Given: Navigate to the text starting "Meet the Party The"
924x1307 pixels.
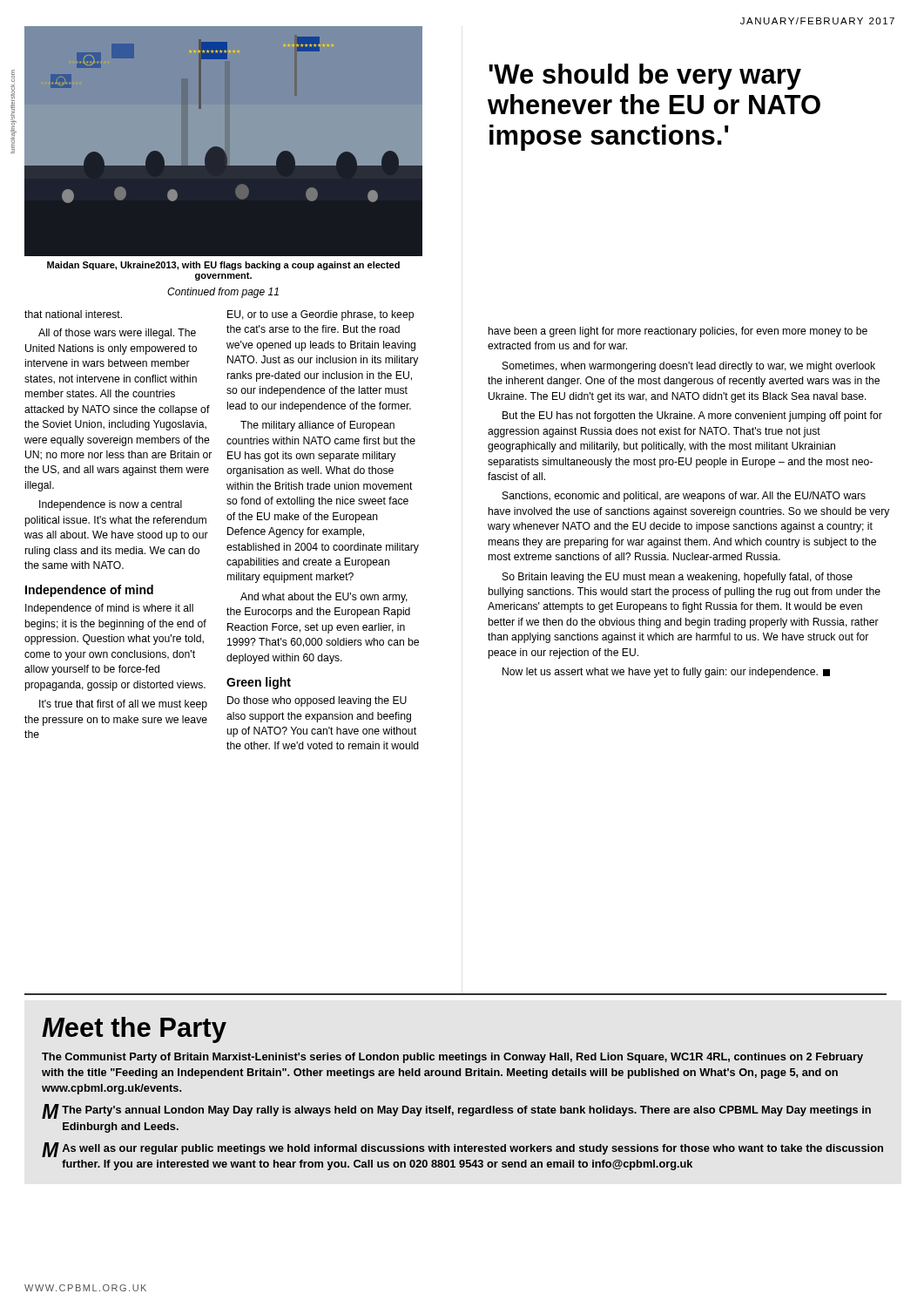Looking at the screenshot, I should (x=134, y=1030).
